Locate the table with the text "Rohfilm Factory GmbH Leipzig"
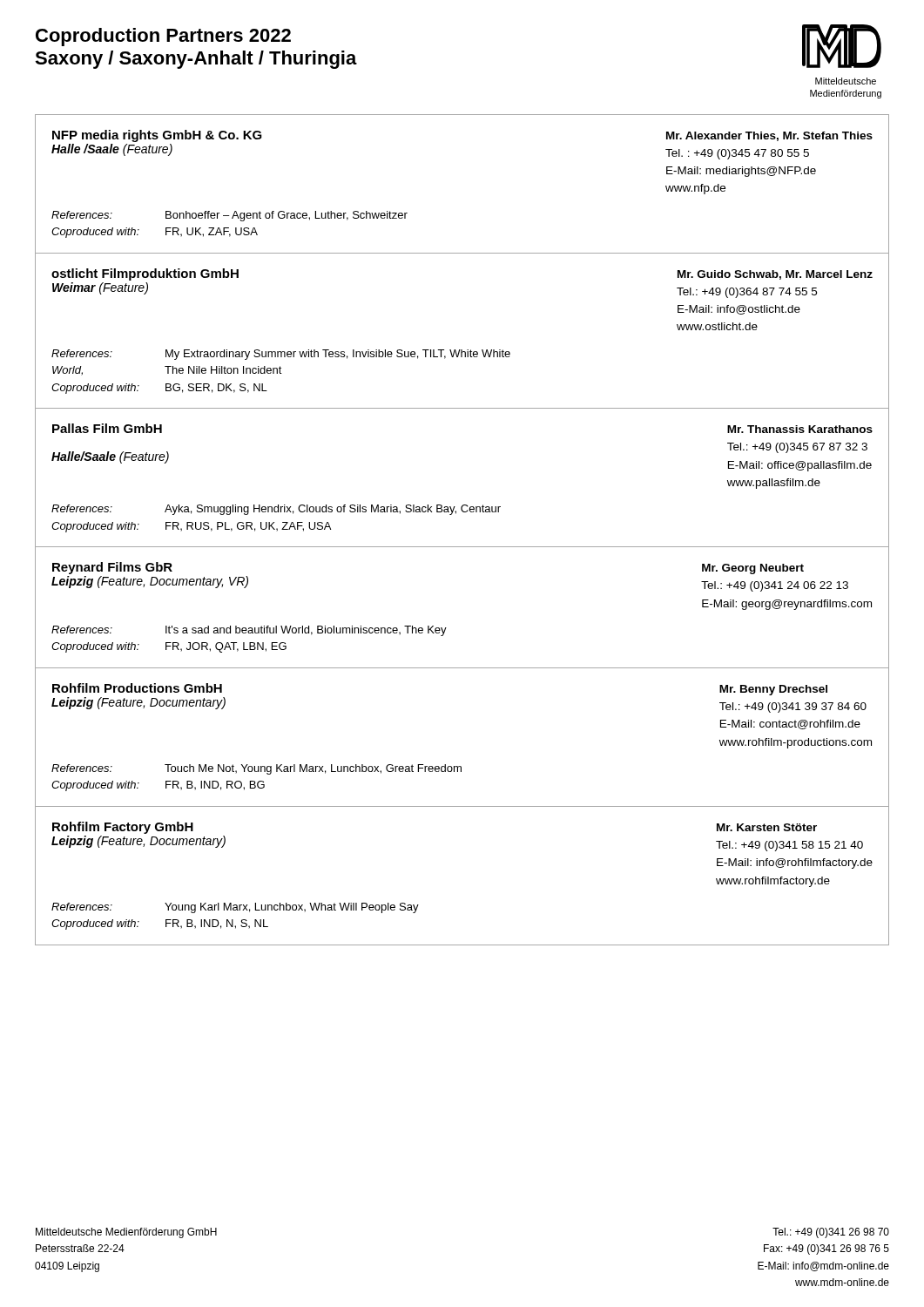The width and height of the screenshot is (924, 1307). coord(462,876)
